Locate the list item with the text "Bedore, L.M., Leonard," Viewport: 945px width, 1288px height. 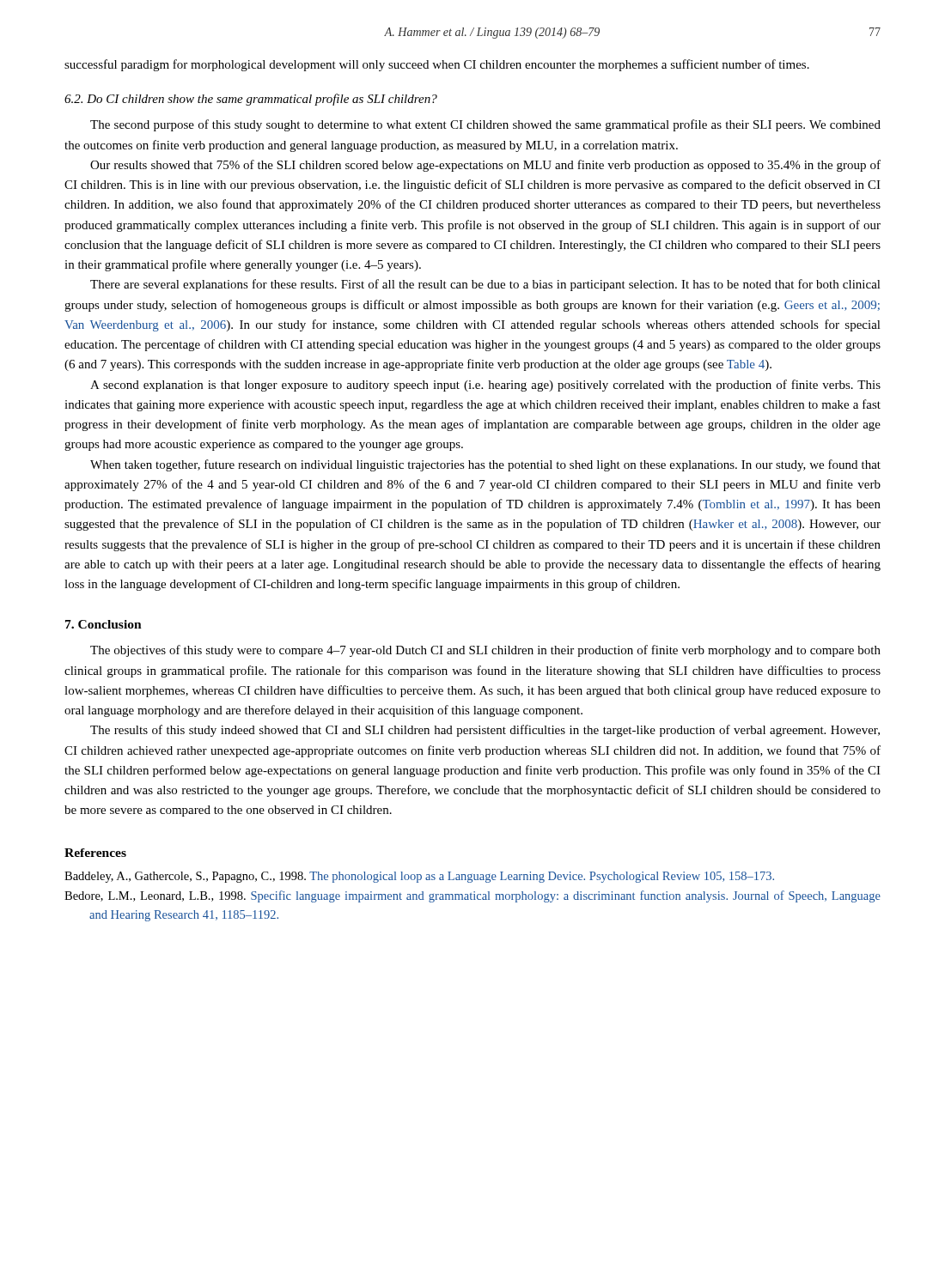pos(472,905)
